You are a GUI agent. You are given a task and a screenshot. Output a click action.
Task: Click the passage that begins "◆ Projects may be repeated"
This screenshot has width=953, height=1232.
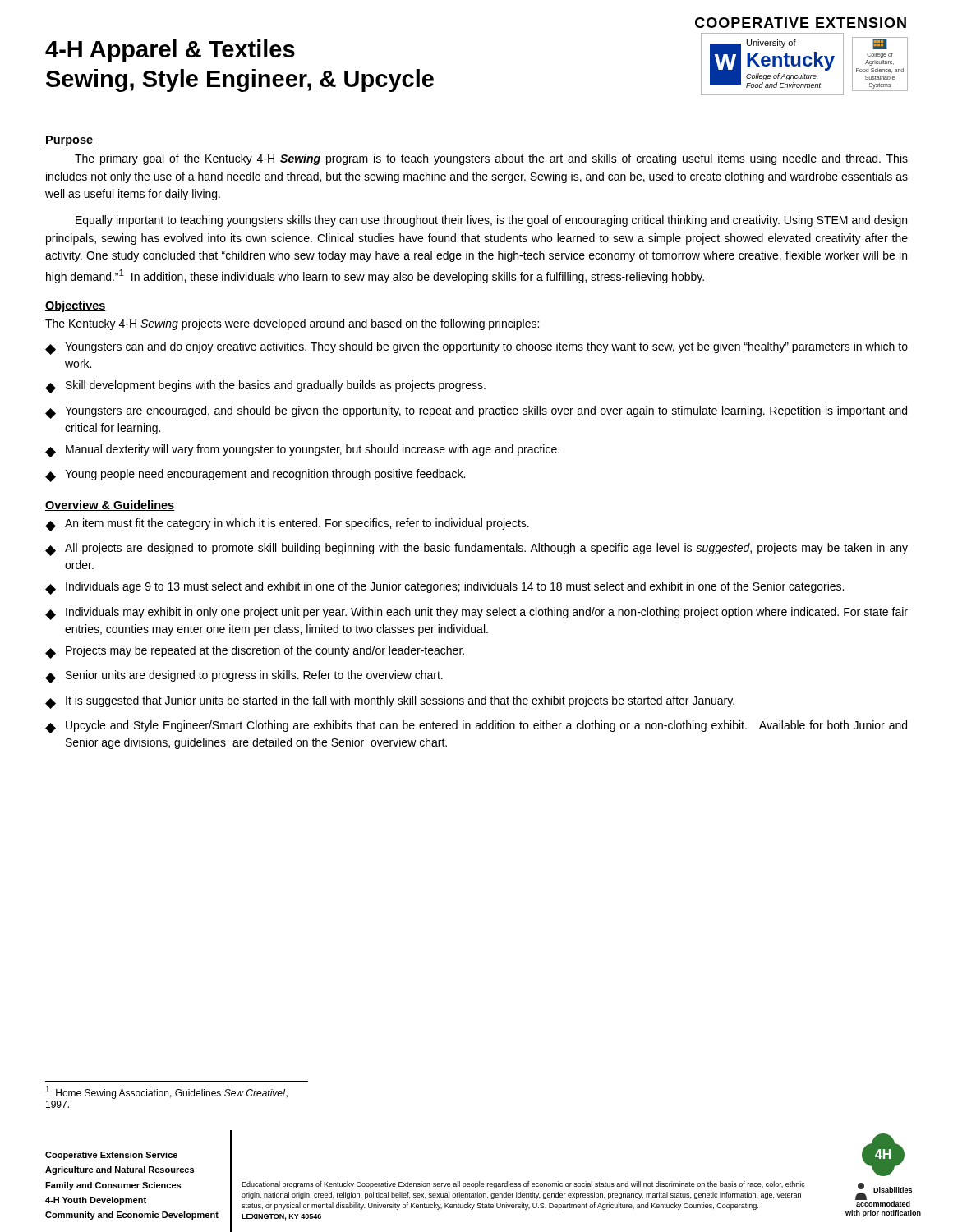(x=255, y=652)
